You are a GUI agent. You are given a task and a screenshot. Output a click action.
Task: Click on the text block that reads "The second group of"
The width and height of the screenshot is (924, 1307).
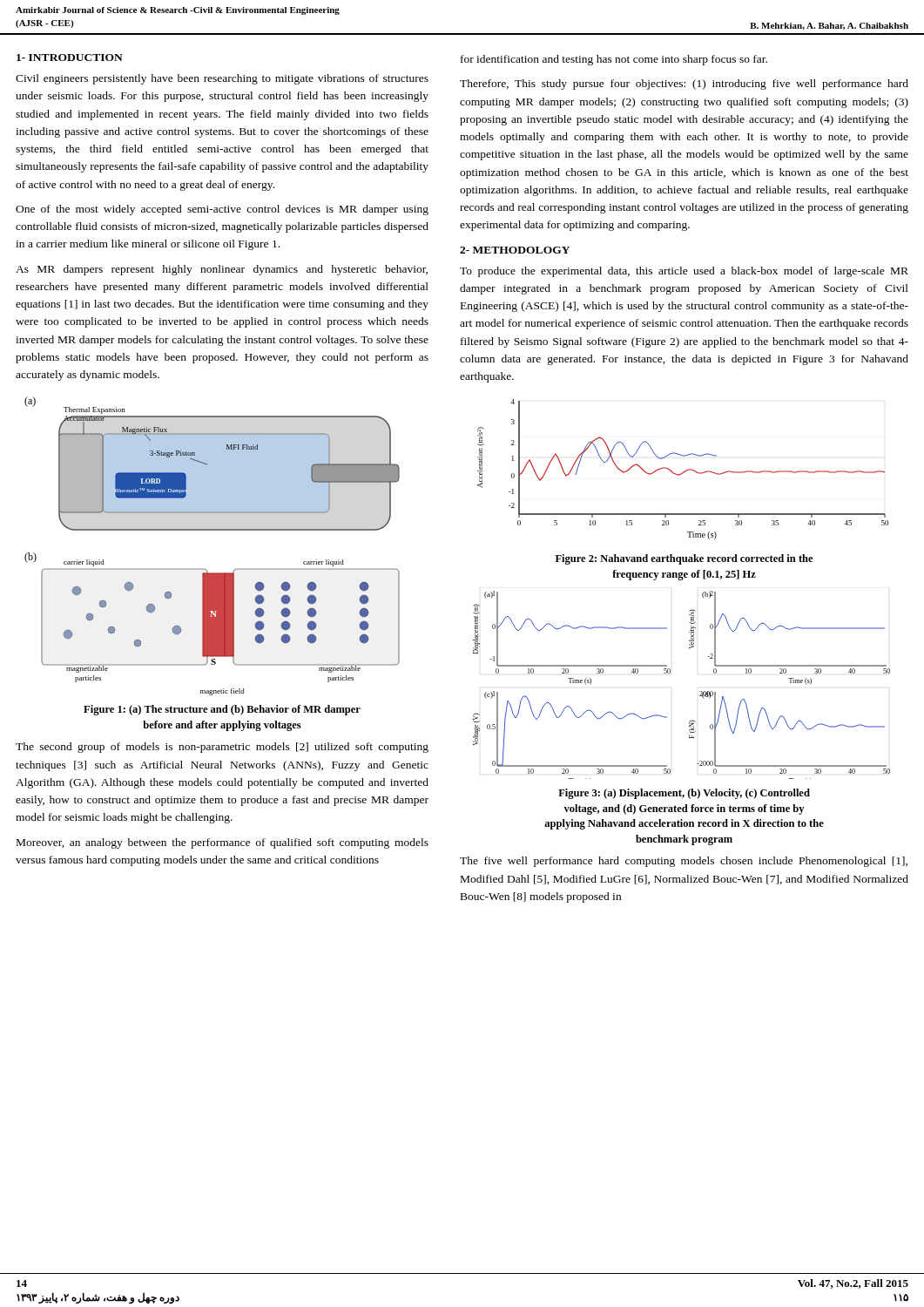[x=222, y=782]
